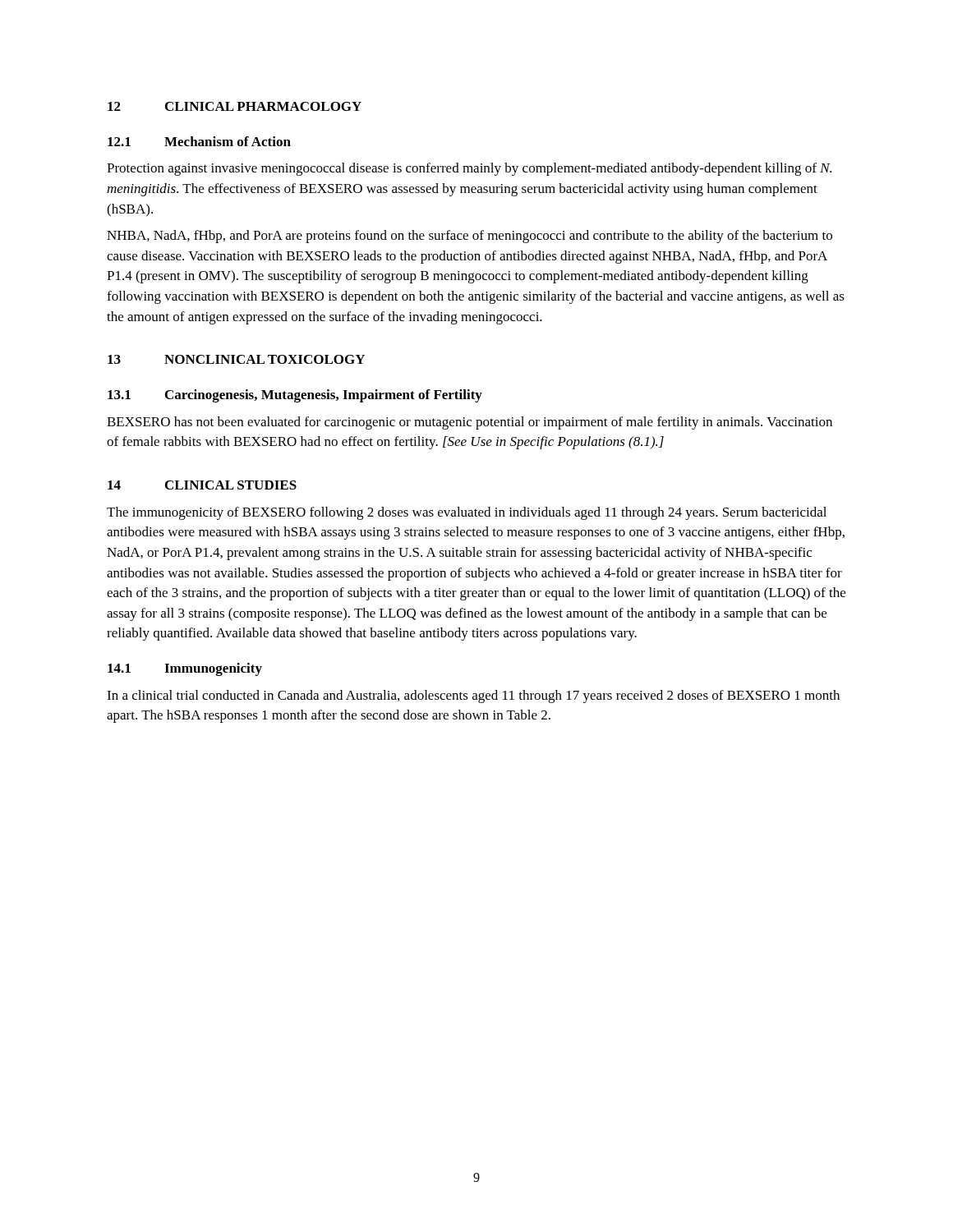953x1232 pixels.
Task: Click on the section header with the text "12 CLINICAL PHARMACOLOGY"
Action: [x=234, y=107]
